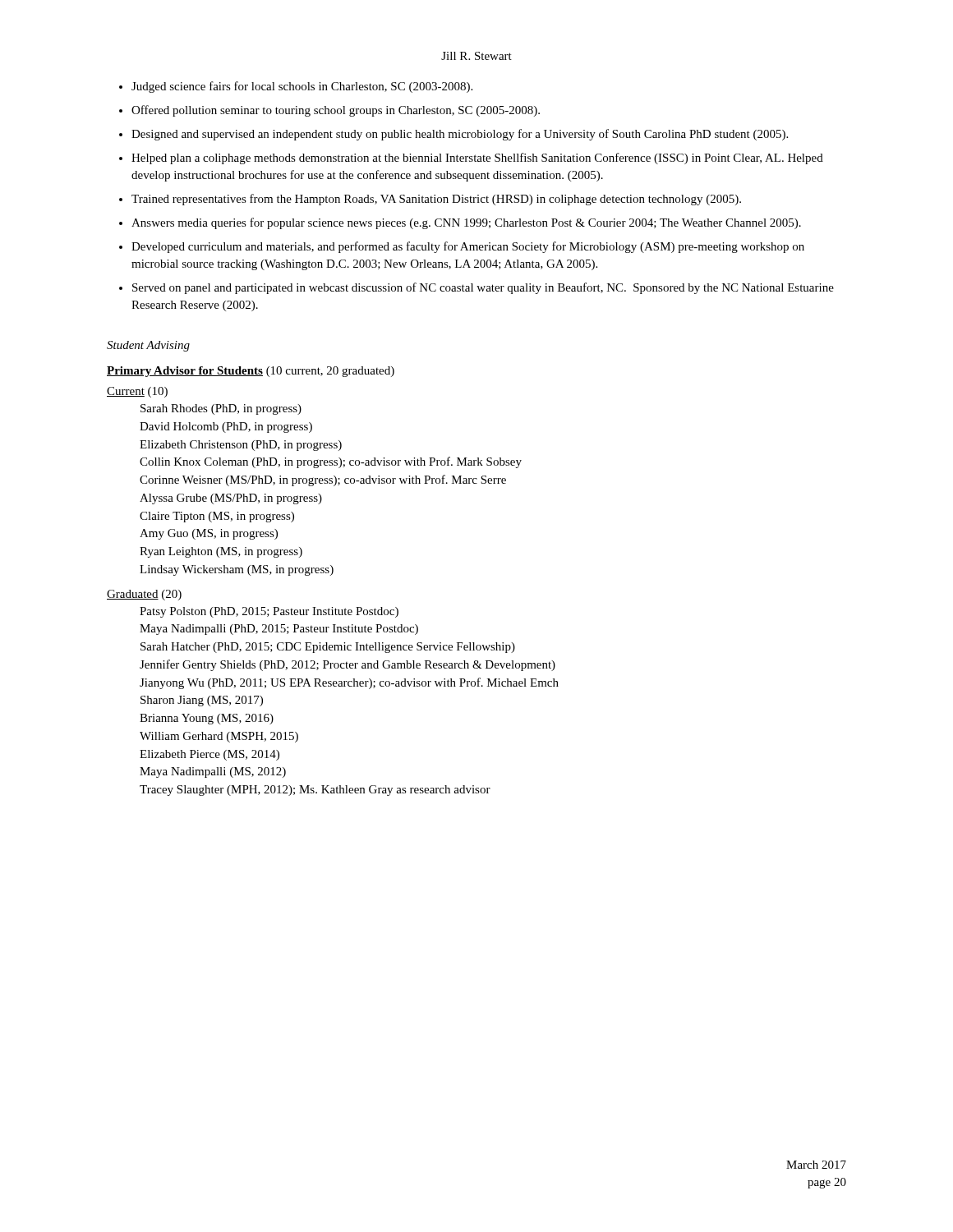Screen dimensions: 1232x953
Task: Point to the passage starting "Trained representatives from the"
Action: pos(437,199)
